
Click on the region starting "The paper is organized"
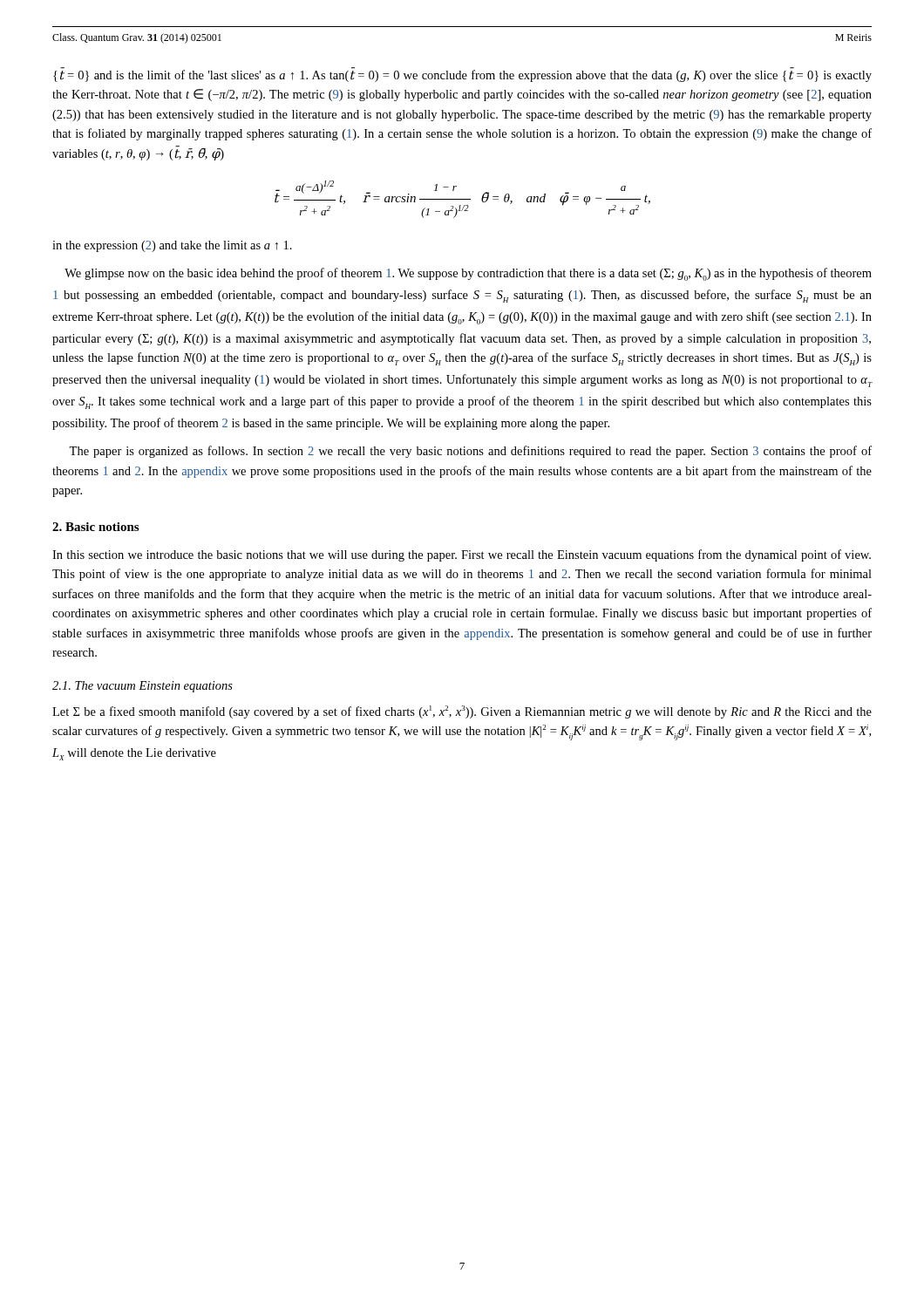[x=462, y=471]
